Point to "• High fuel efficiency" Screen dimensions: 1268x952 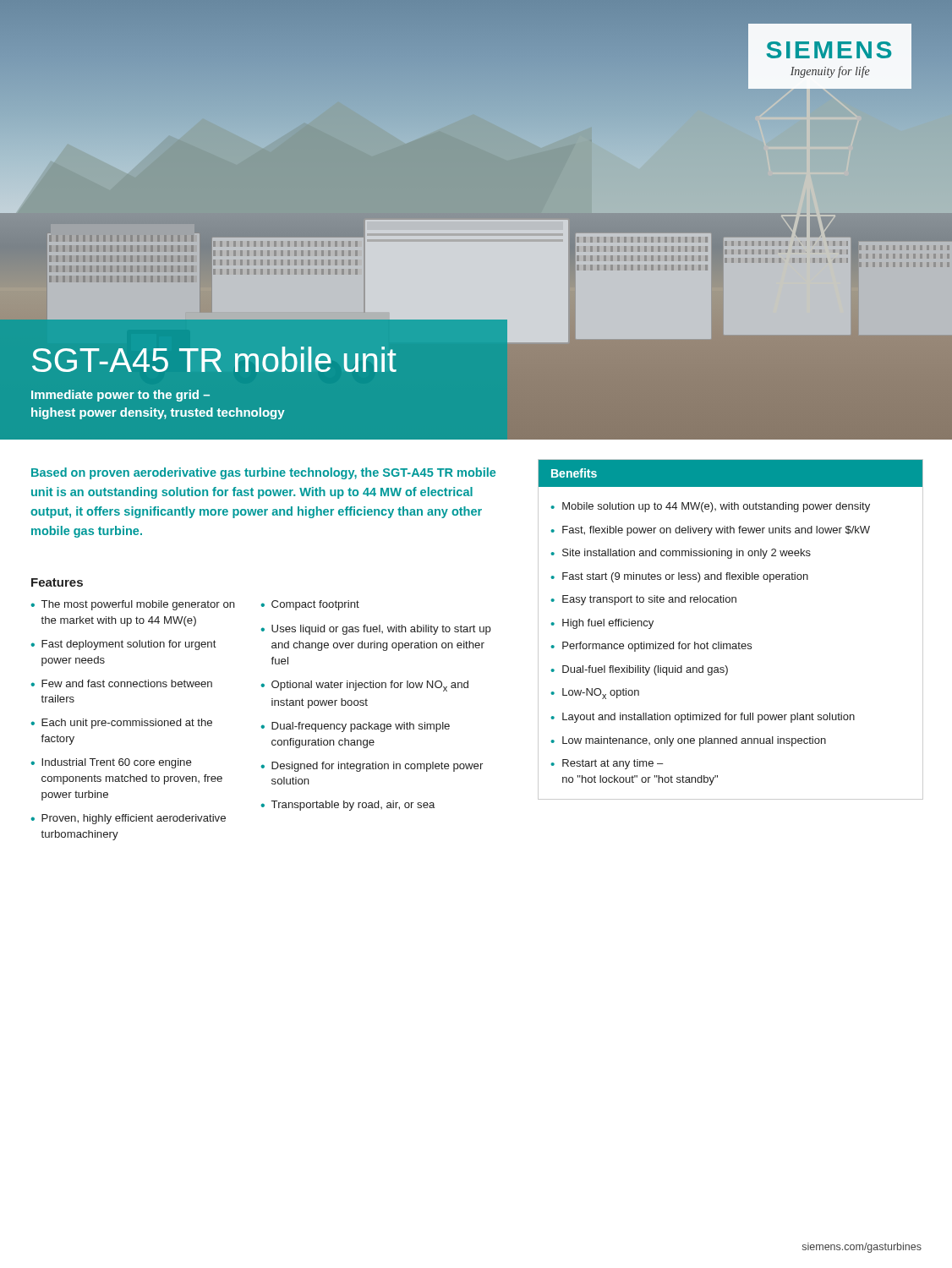tap(602, 623)
